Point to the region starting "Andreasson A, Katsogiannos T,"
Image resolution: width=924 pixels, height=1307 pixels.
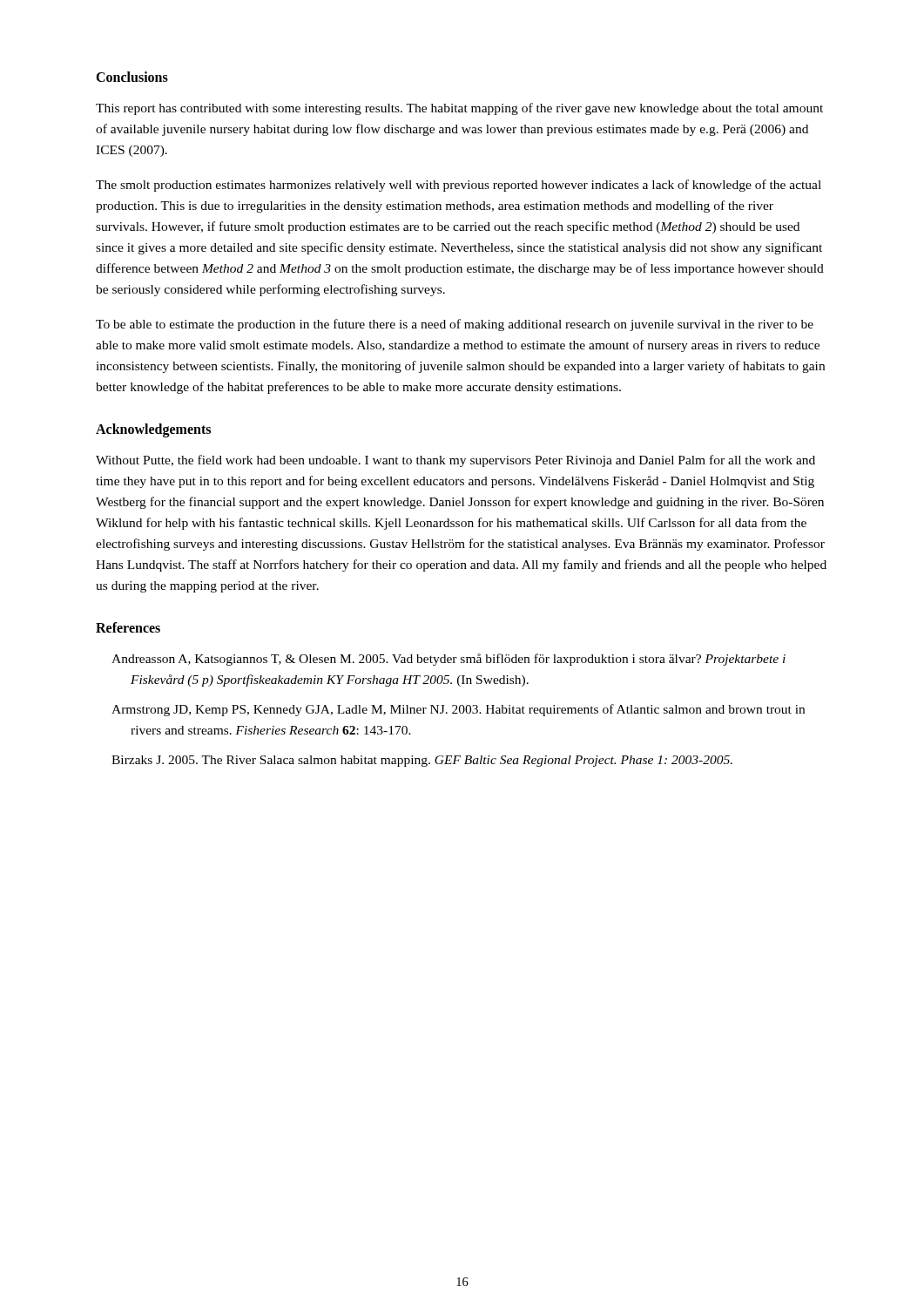tap(449, 669)
